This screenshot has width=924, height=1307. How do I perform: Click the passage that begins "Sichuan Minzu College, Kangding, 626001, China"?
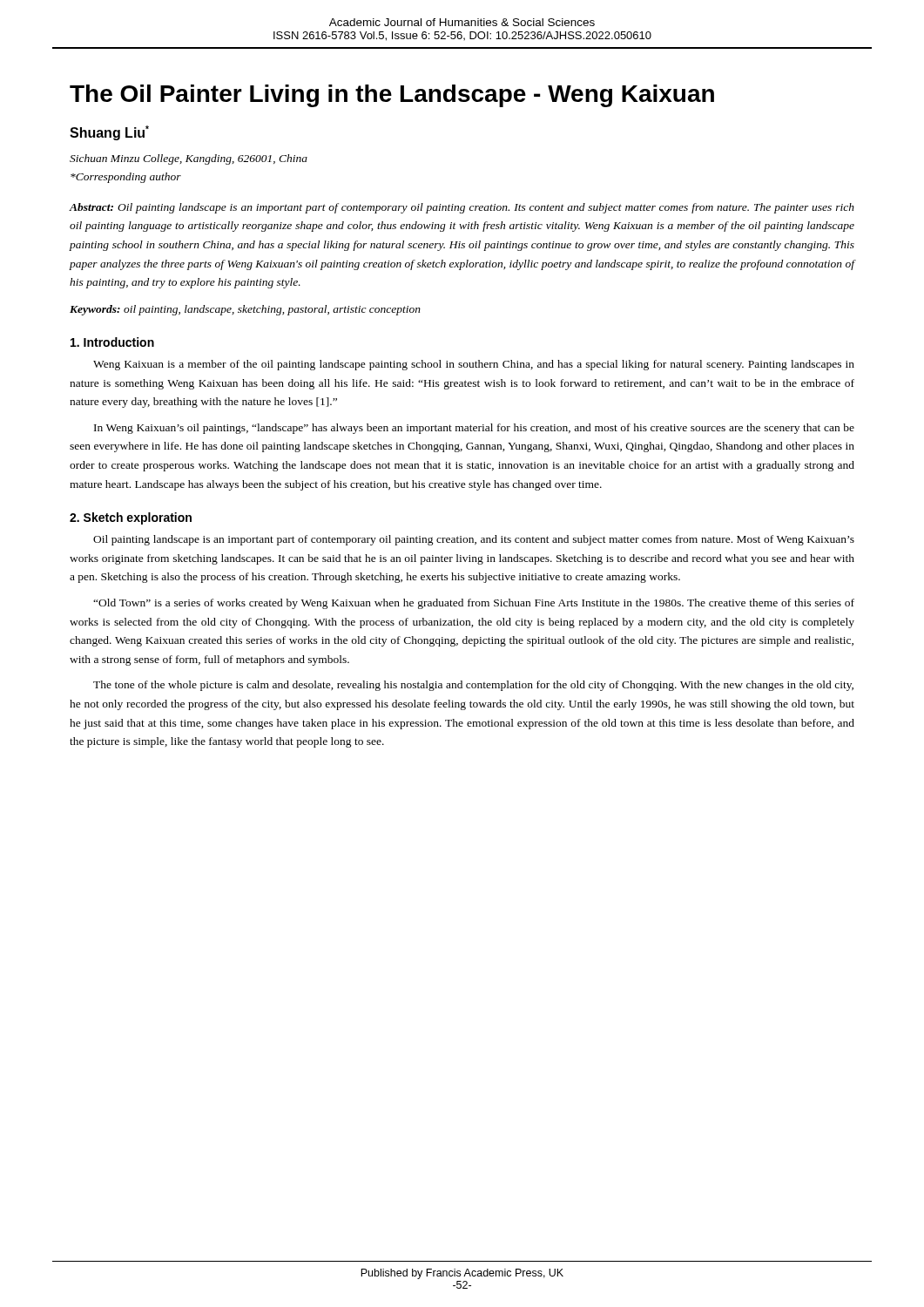[189, 159]
